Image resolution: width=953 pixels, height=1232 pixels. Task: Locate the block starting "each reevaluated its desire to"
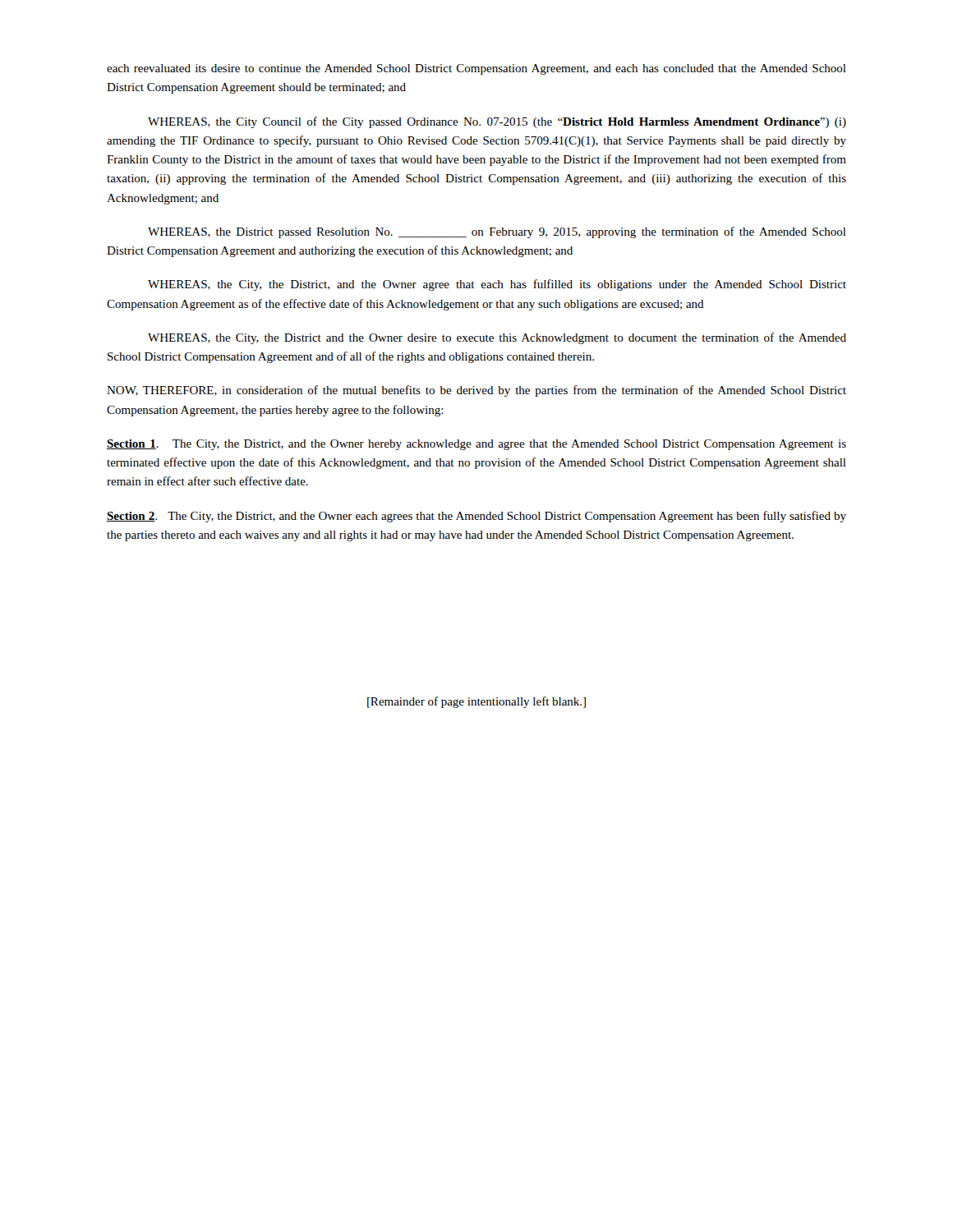476,78
